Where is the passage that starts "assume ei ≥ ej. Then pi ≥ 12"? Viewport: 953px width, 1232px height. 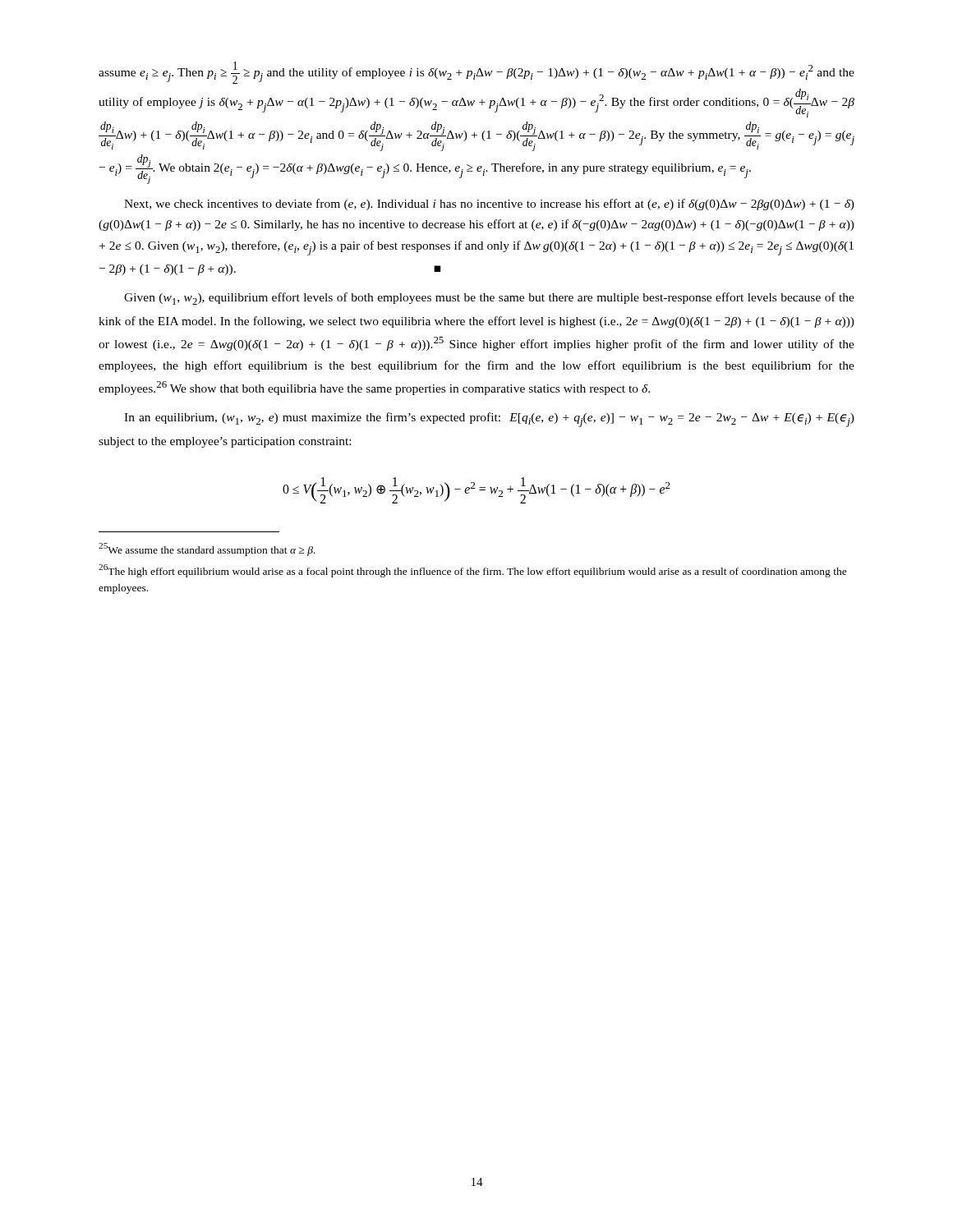pos(476,255)
